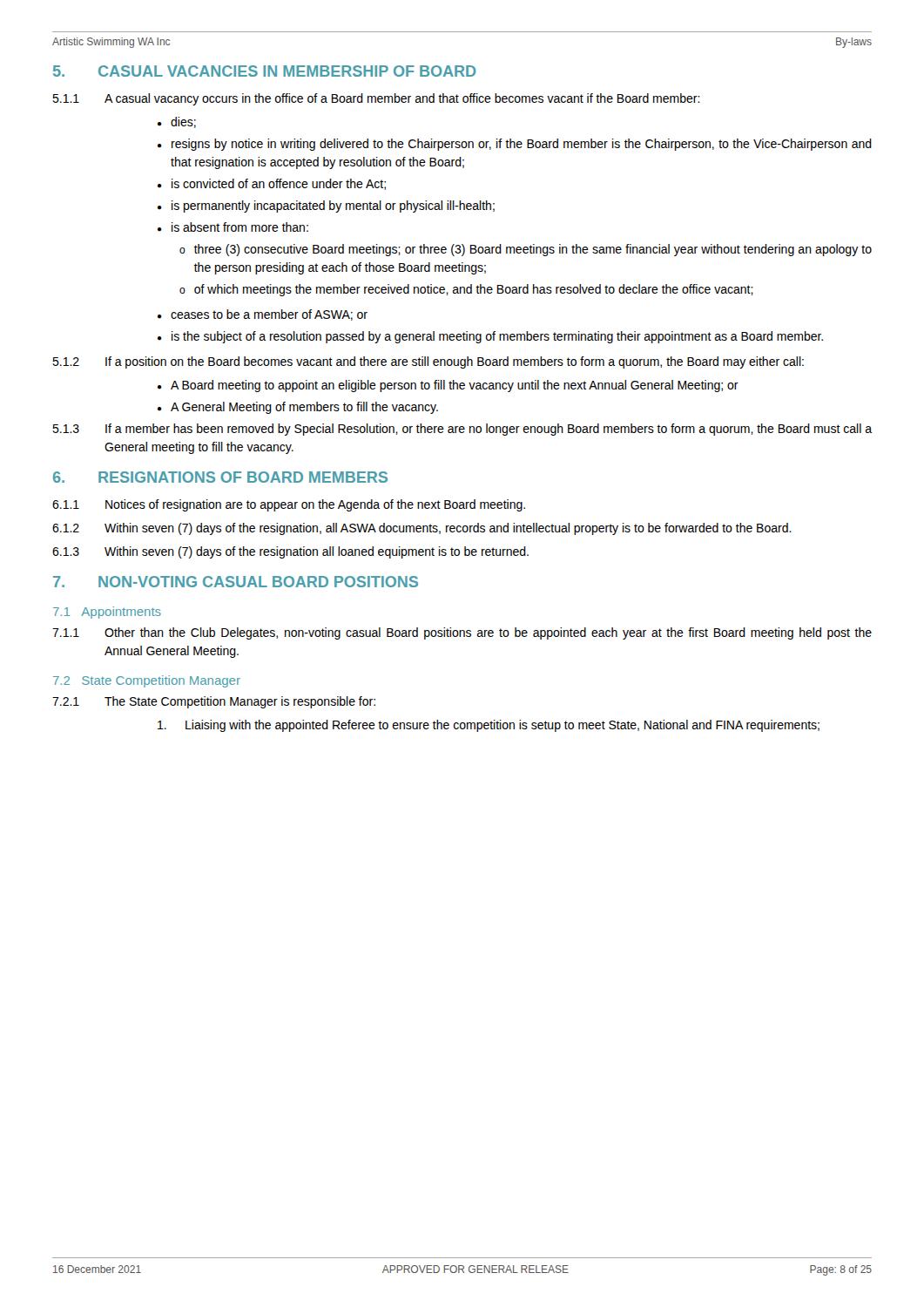924x1307 pixels.
Task: Point to "7.1 Appointments"
Action: tap(107, 613)
